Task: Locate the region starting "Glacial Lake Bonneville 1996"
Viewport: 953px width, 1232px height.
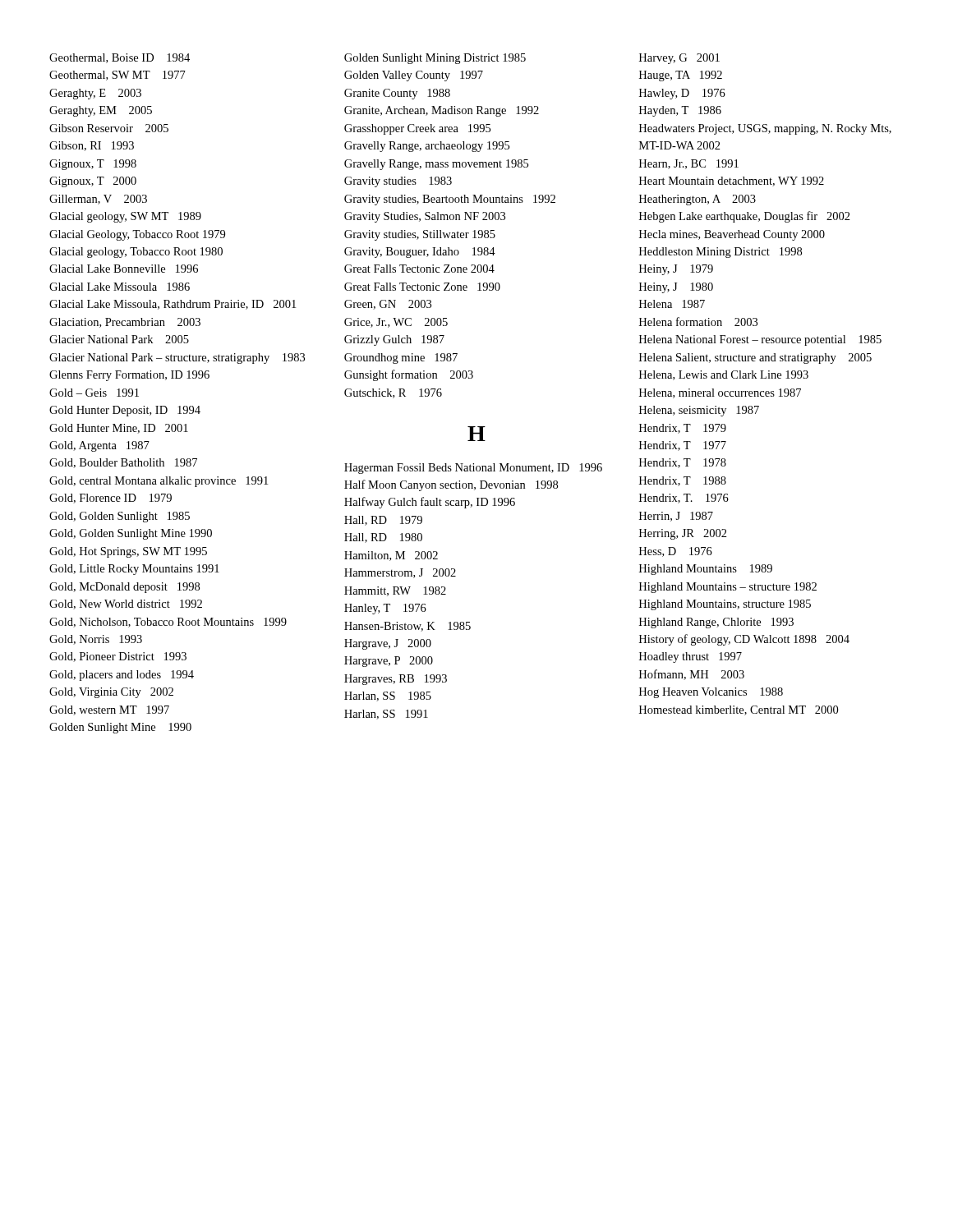Action: [124, 269]
